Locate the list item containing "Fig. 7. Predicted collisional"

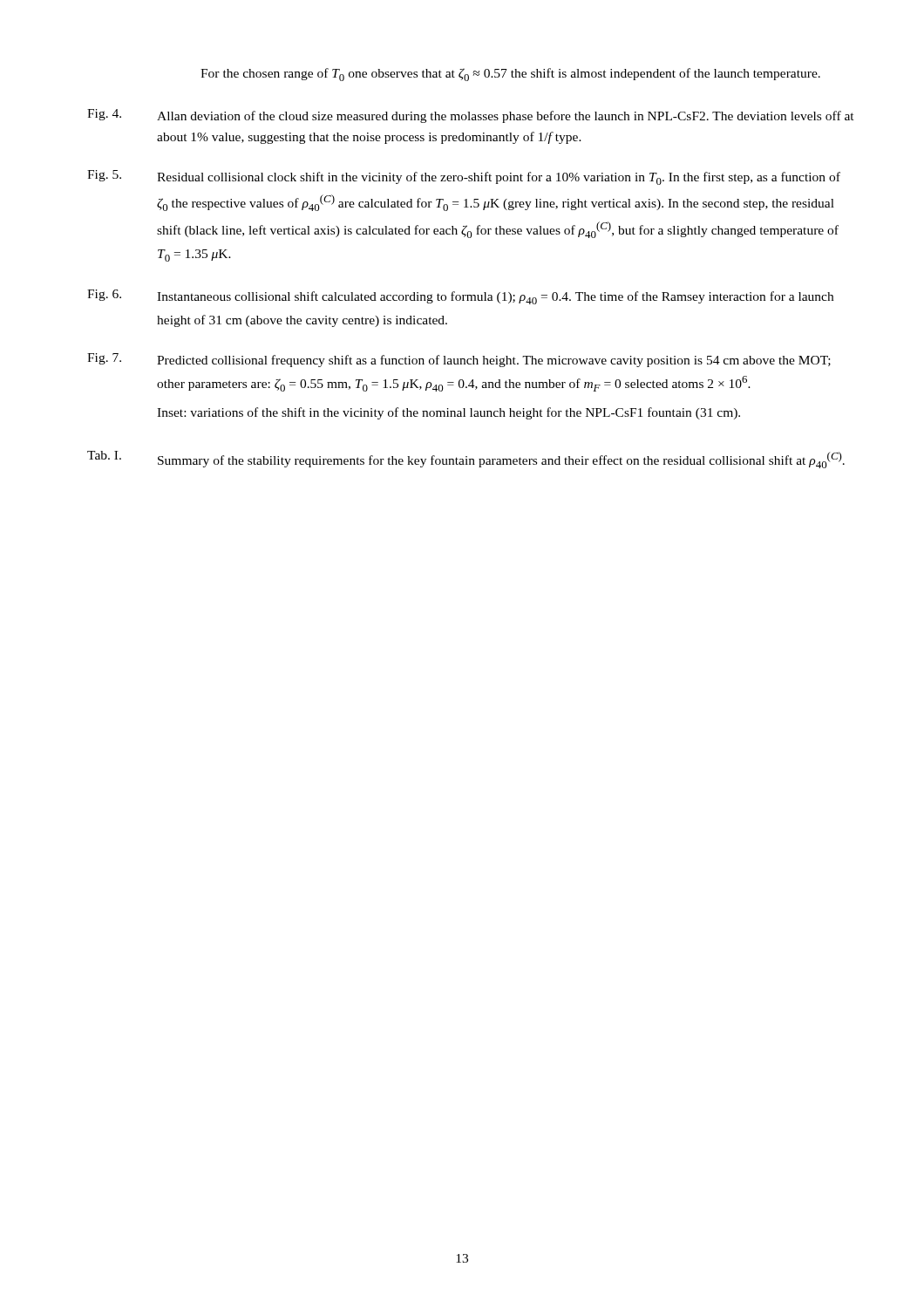tap(471, 389)
